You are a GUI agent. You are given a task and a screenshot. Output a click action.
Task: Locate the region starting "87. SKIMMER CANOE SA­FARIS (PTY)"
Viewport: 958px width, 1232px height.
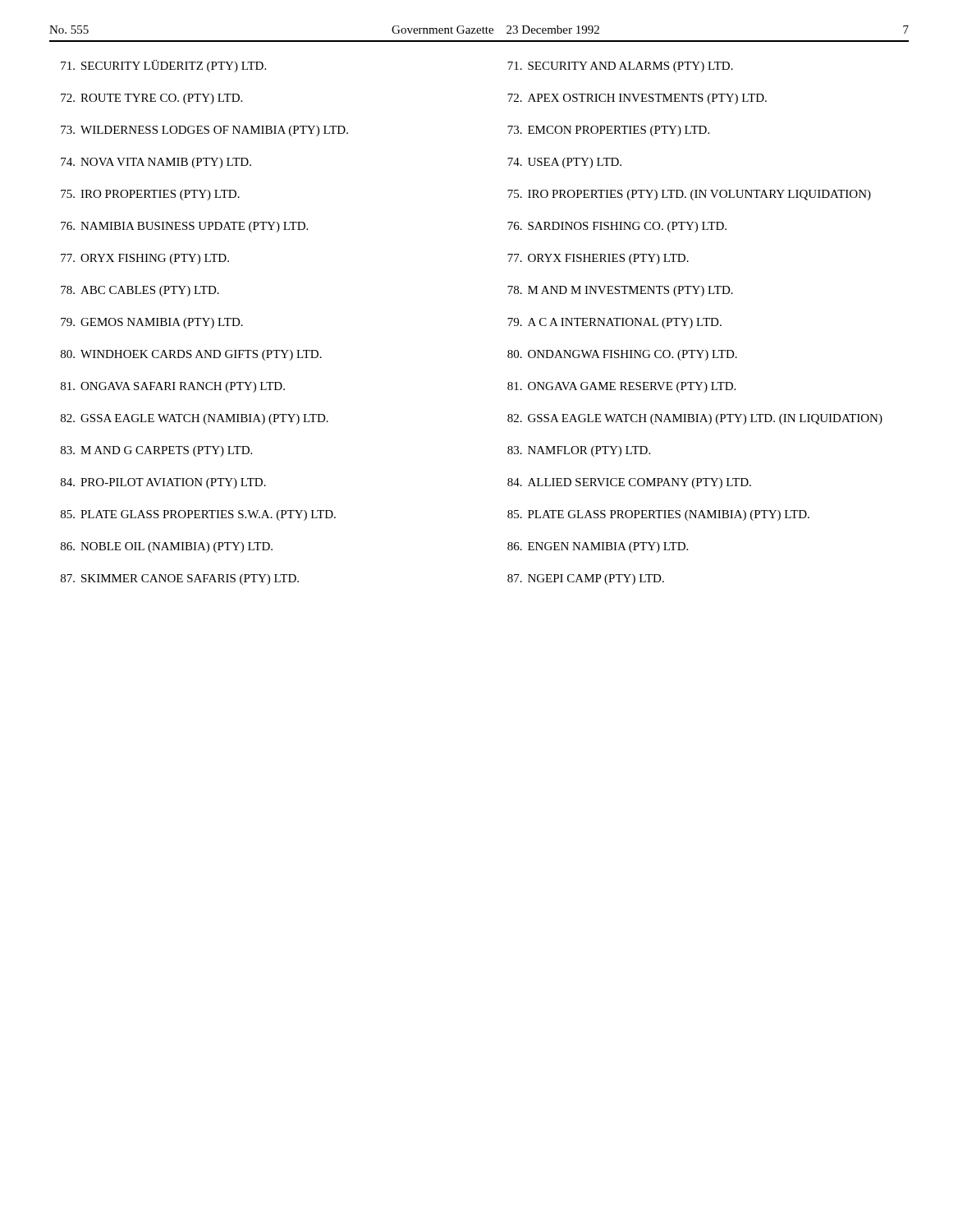click(x=255, y=579)
